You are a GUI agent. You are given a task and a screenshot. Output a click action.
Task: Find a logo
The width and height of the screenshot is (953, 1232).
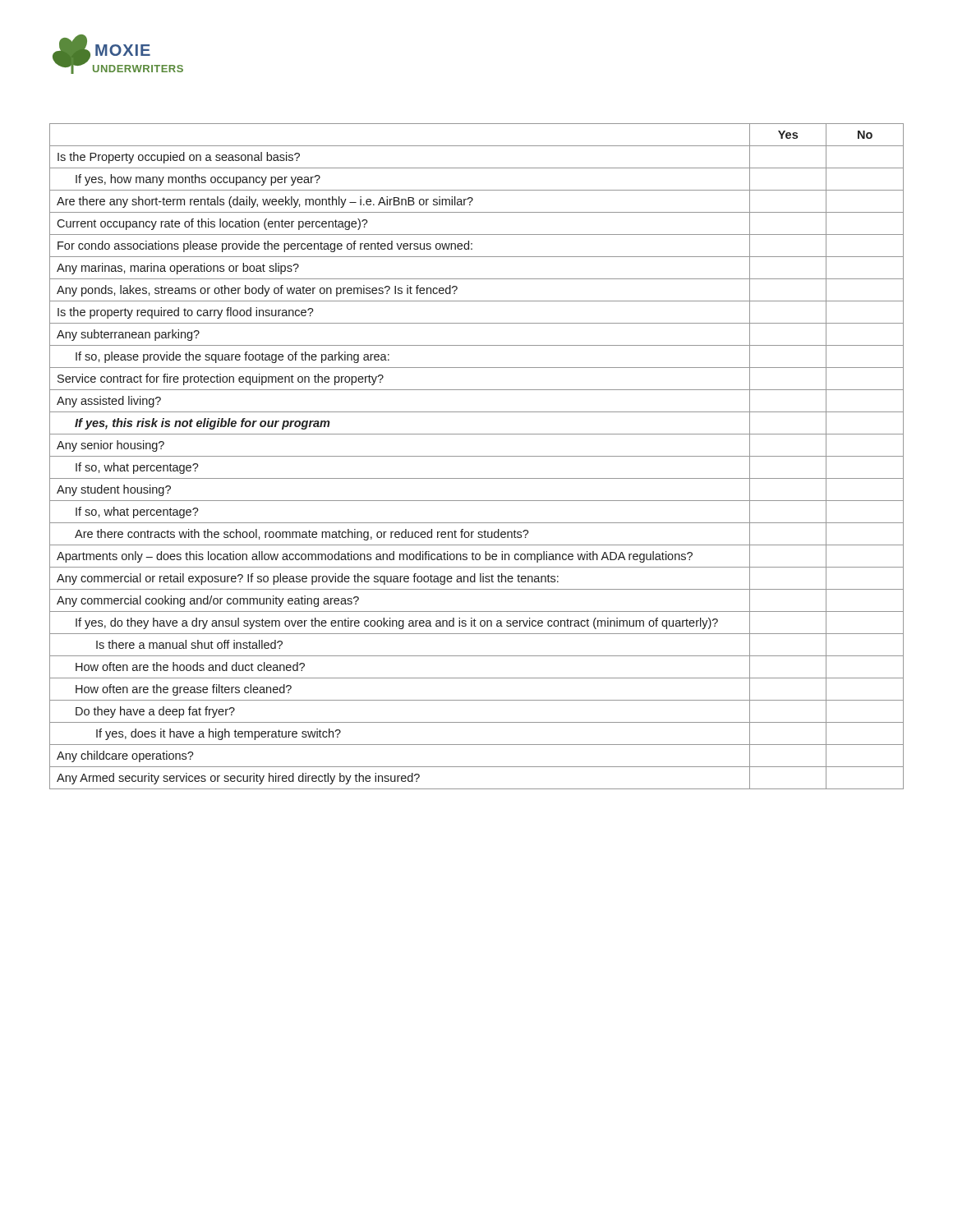tap(123, 63)
